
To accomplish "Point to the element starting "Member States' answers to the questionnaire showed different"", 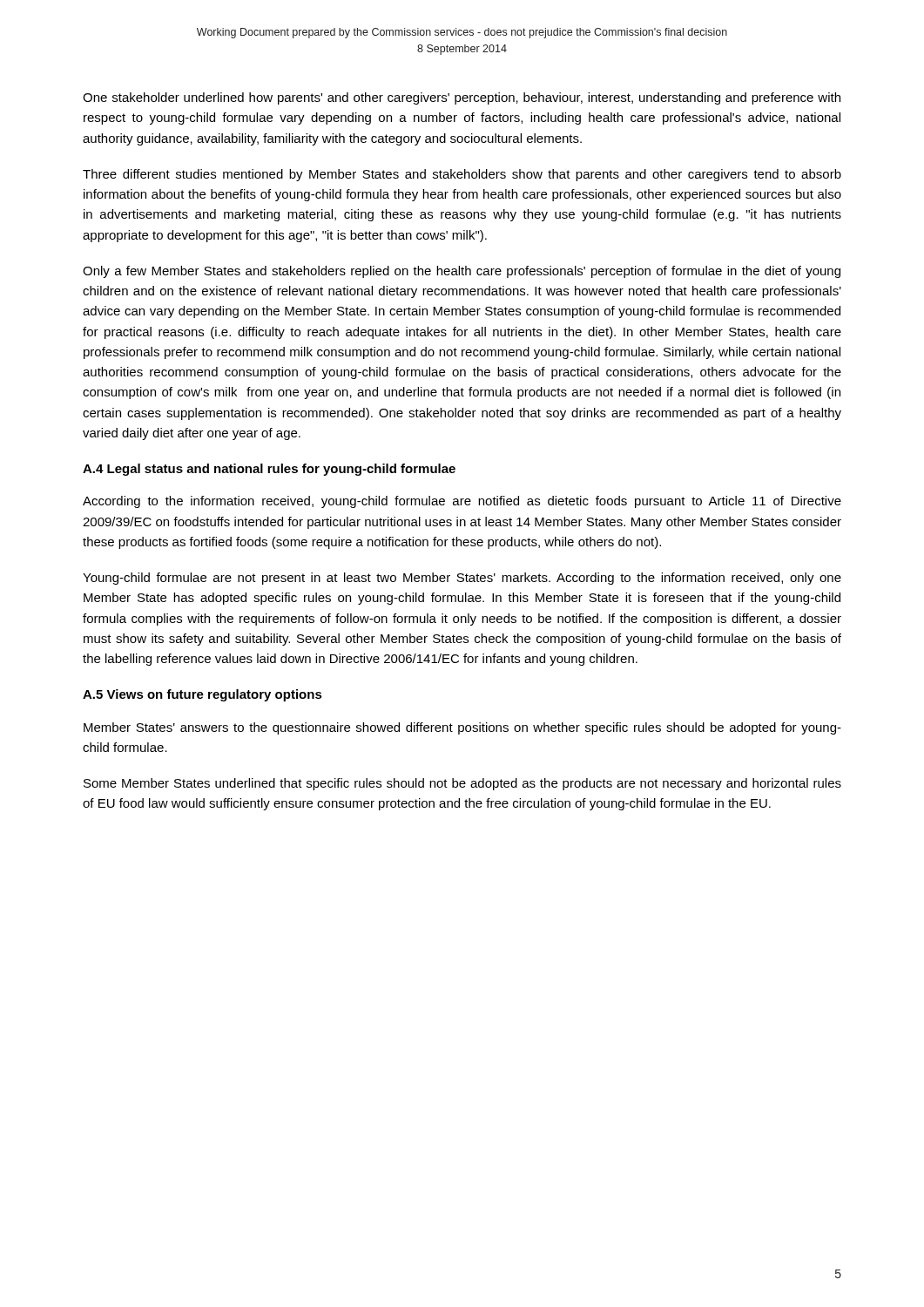I will click(462, 737).
